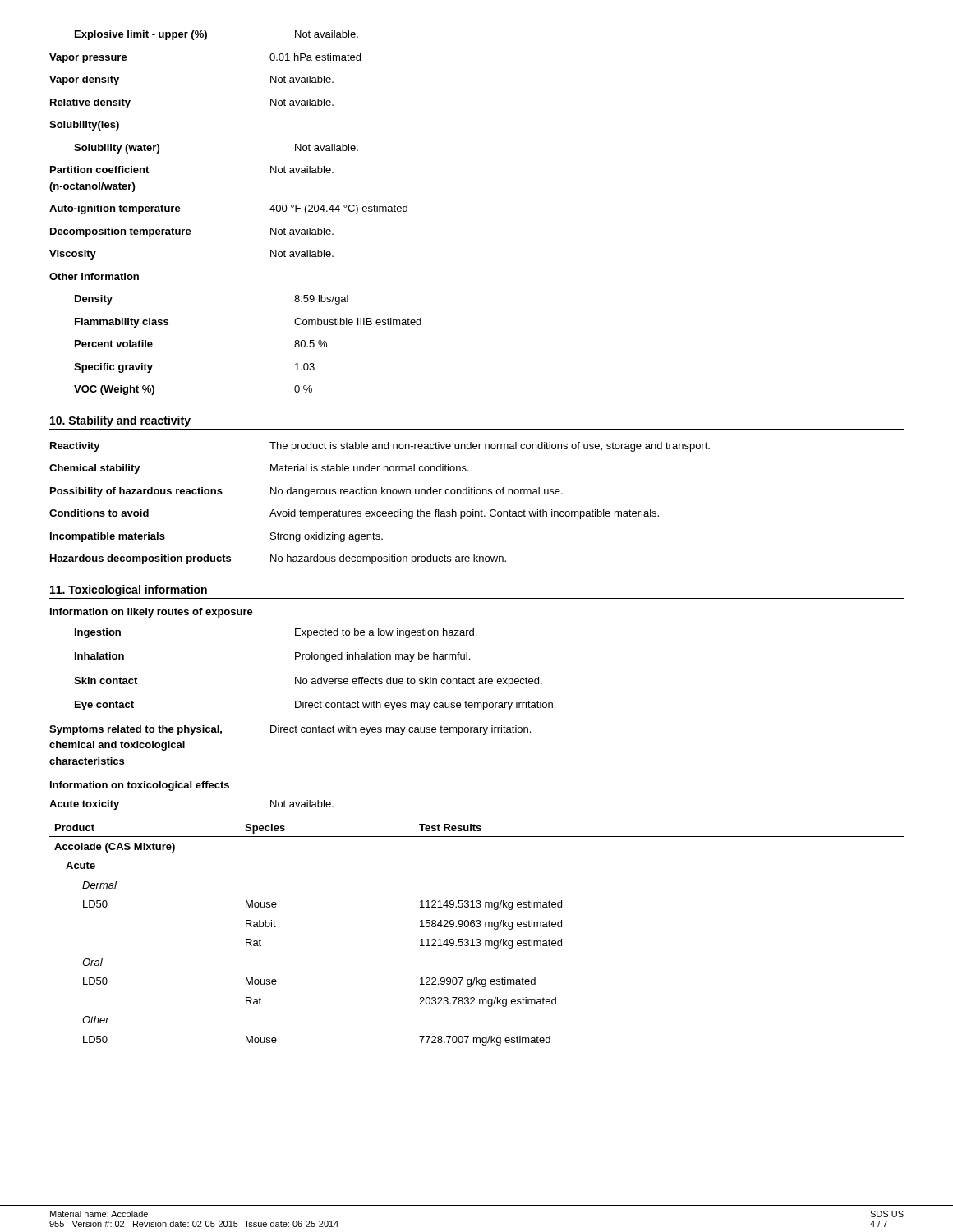Locate the block of text that opens with "Symptoms related to the"
953x1232 pixels.
[x=290, y=730]
